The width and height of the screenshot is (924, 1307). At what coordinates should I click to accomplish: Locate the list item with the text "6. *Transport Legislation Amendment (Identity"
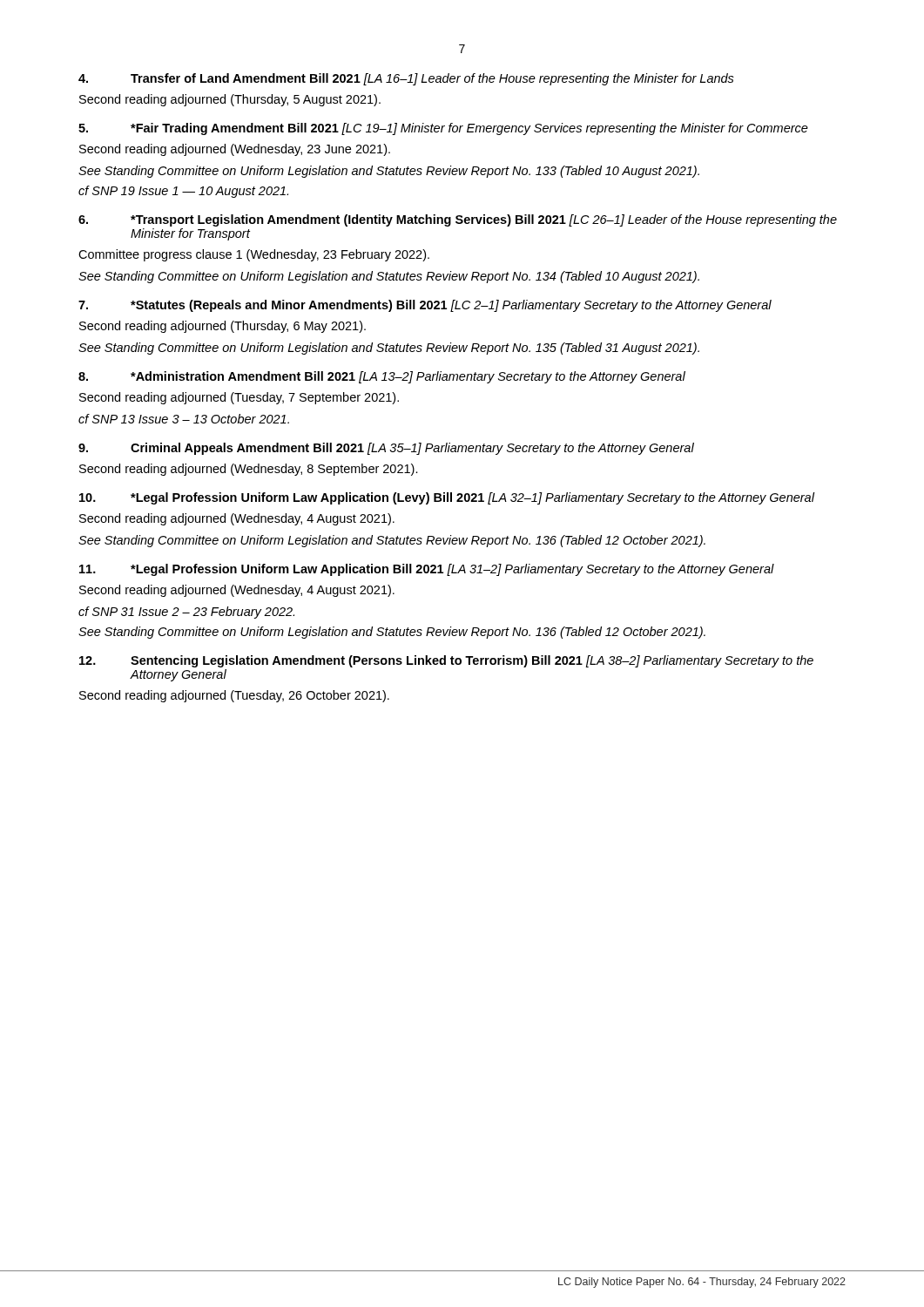pos(462,227)
